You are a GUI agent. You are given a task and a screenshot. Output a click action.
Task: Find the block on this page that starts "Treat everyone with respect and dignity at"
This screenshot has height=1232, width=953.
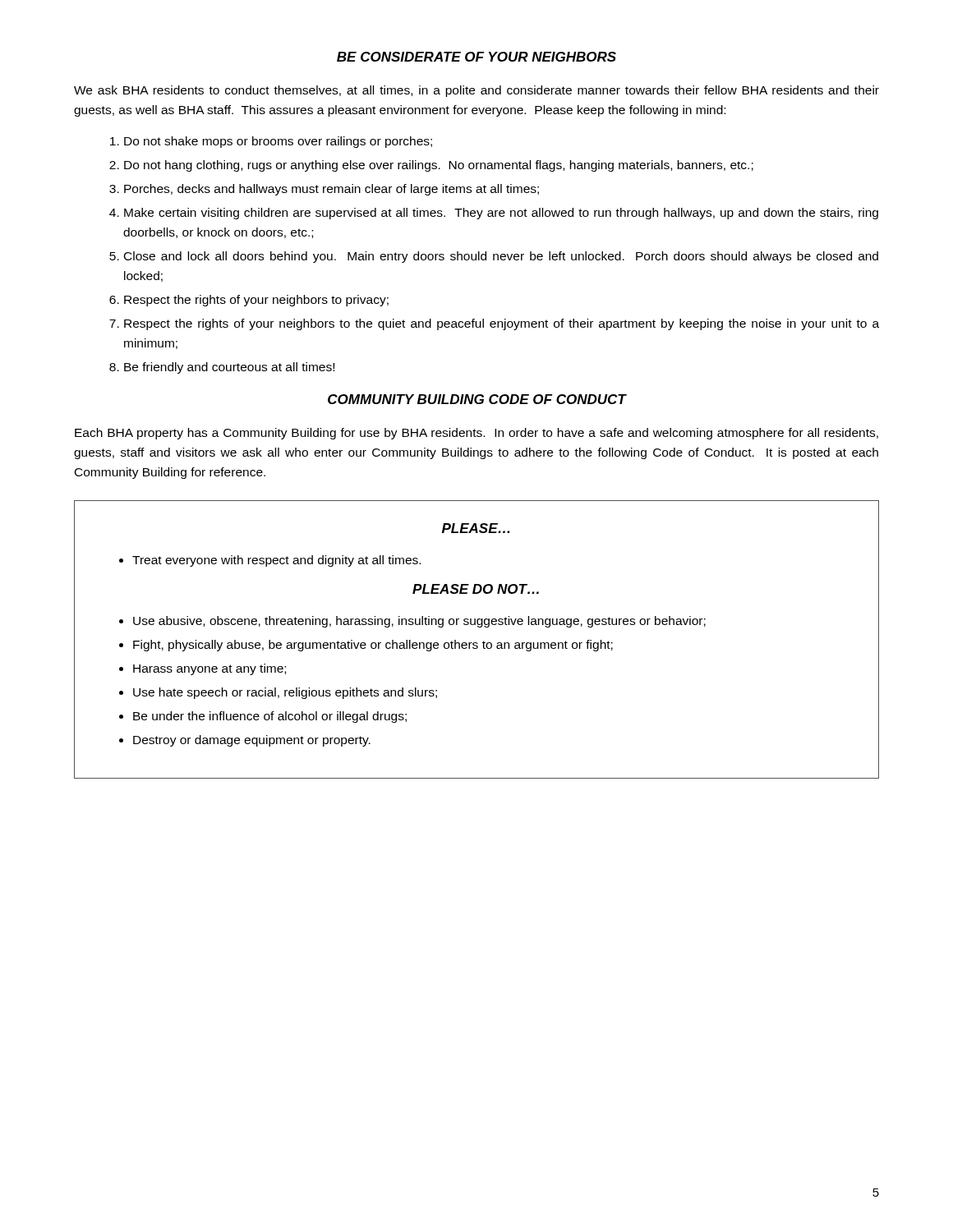[277, 560]
